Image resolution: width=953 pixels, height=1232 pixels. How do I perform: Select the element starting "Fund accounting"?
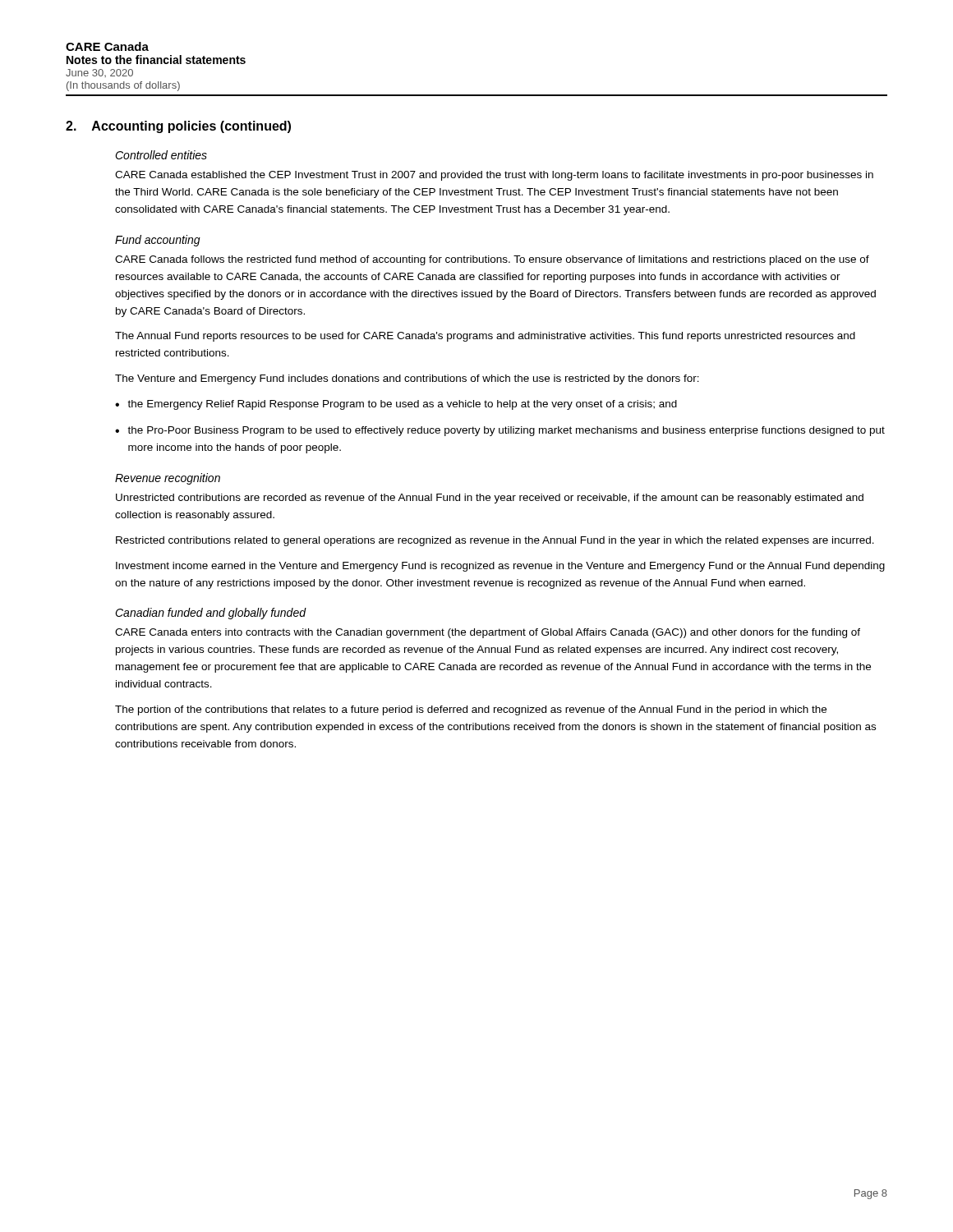point(158,241)
